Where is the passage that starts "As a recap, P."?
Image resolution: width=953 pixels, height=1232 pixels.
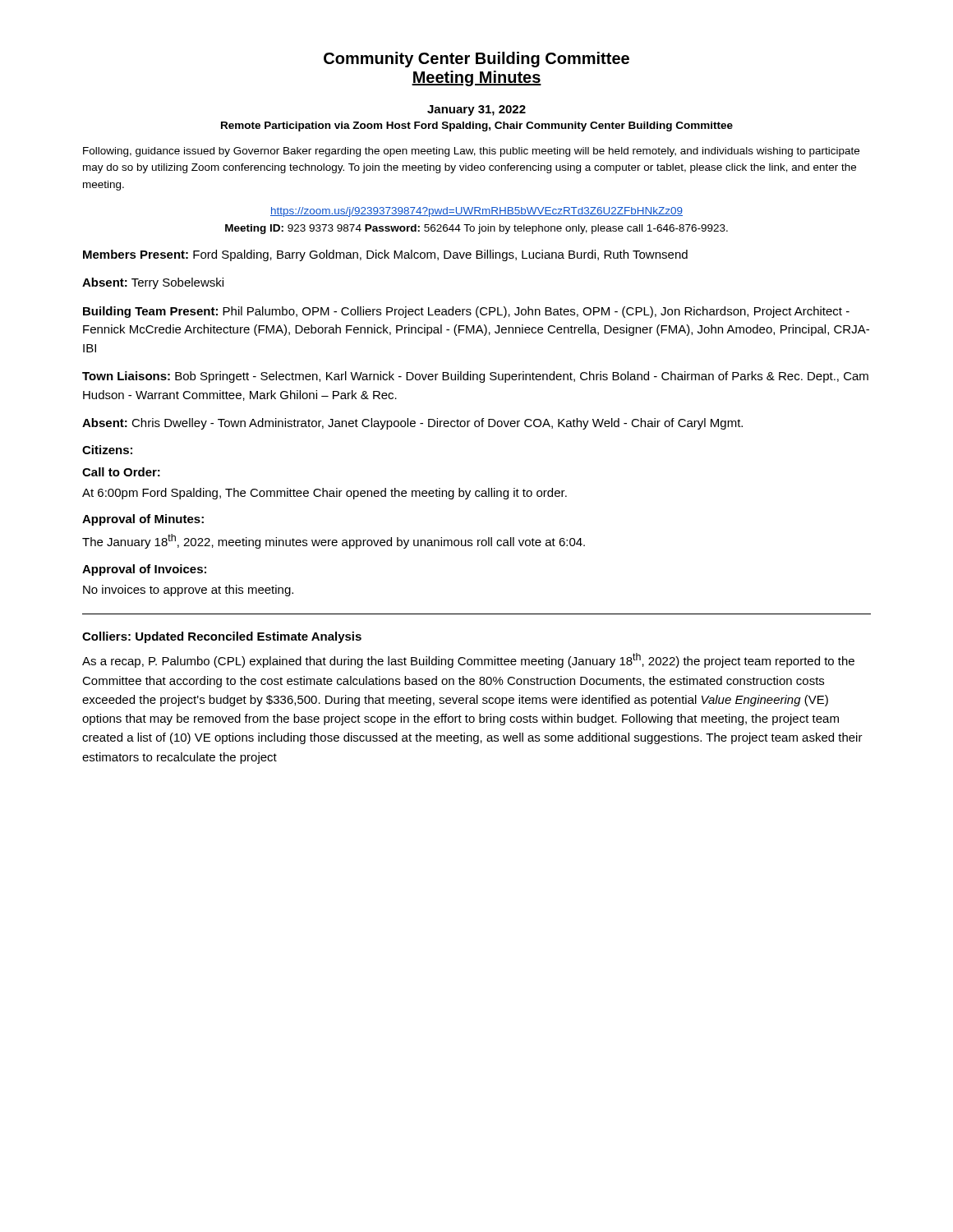pos(472,707)
